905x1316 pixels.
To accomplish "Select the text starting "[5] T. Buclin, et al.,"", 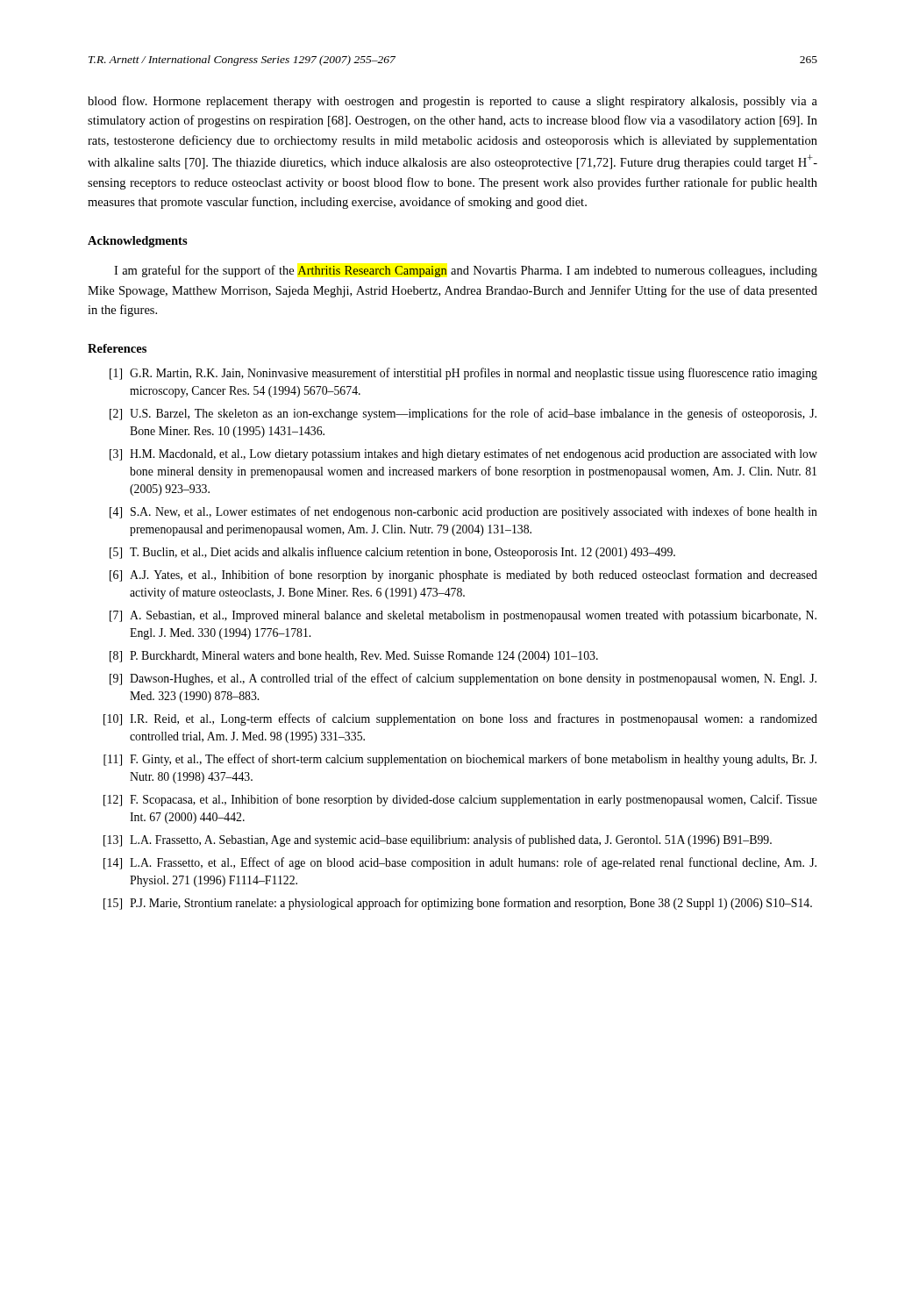I will tap(452, 552).
